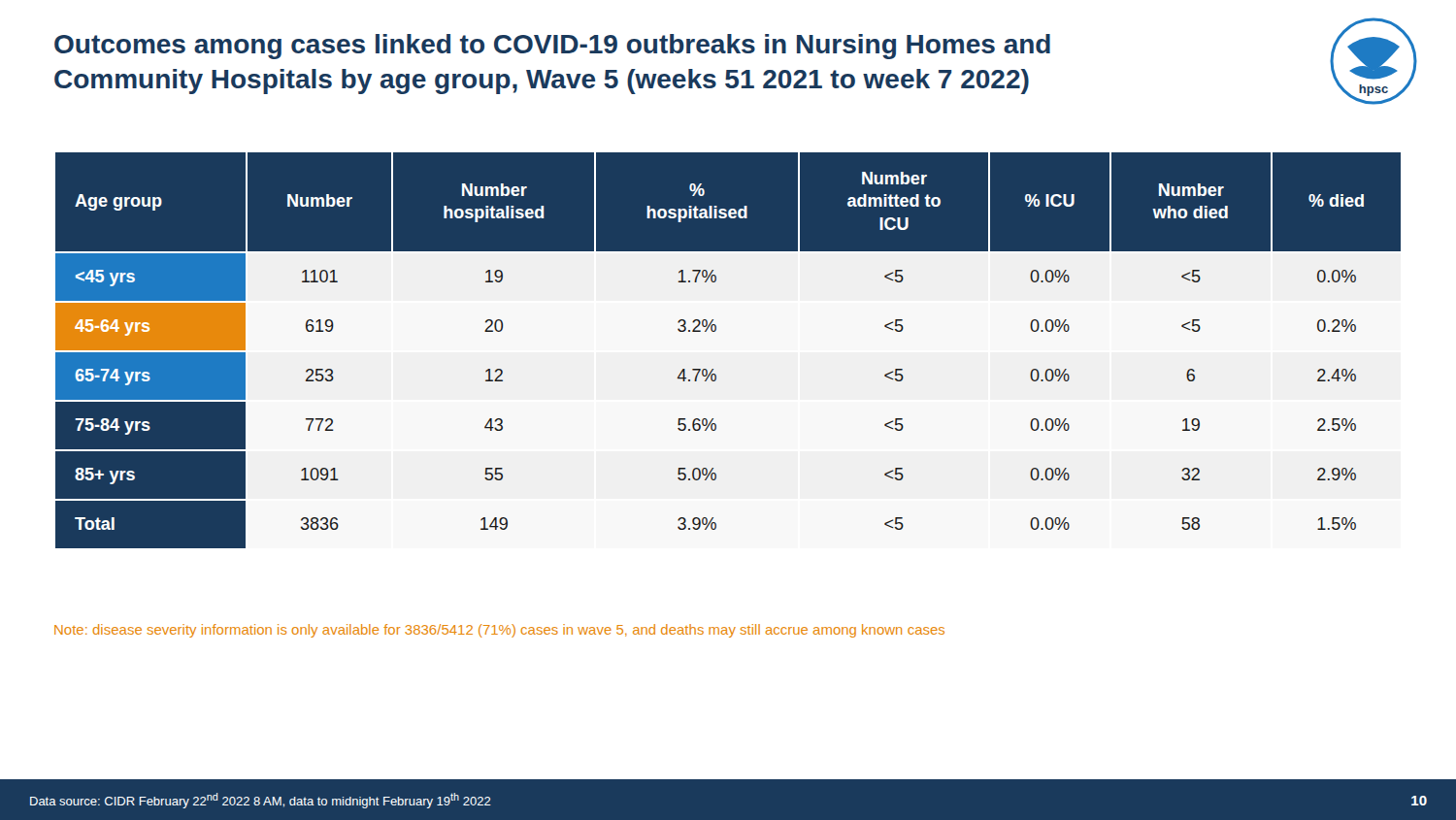The image size is (1456, 820).
Task: Find the title on this page that starts "Outcomes among cases linked to COVID-19 outbreaks in"
Action: click(x=553, y=62)
